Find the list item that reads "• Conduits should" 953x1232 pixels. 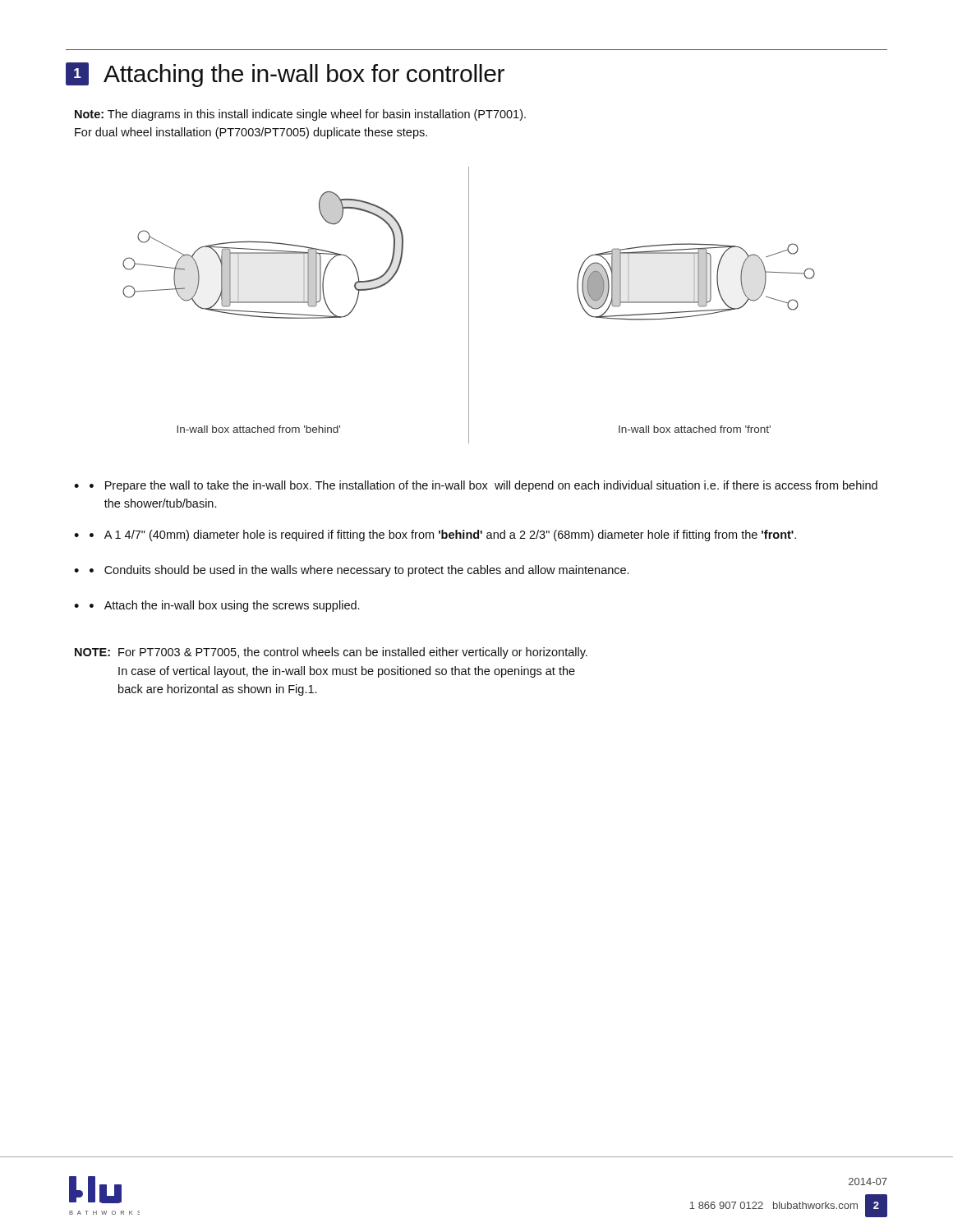pos(359,572)
